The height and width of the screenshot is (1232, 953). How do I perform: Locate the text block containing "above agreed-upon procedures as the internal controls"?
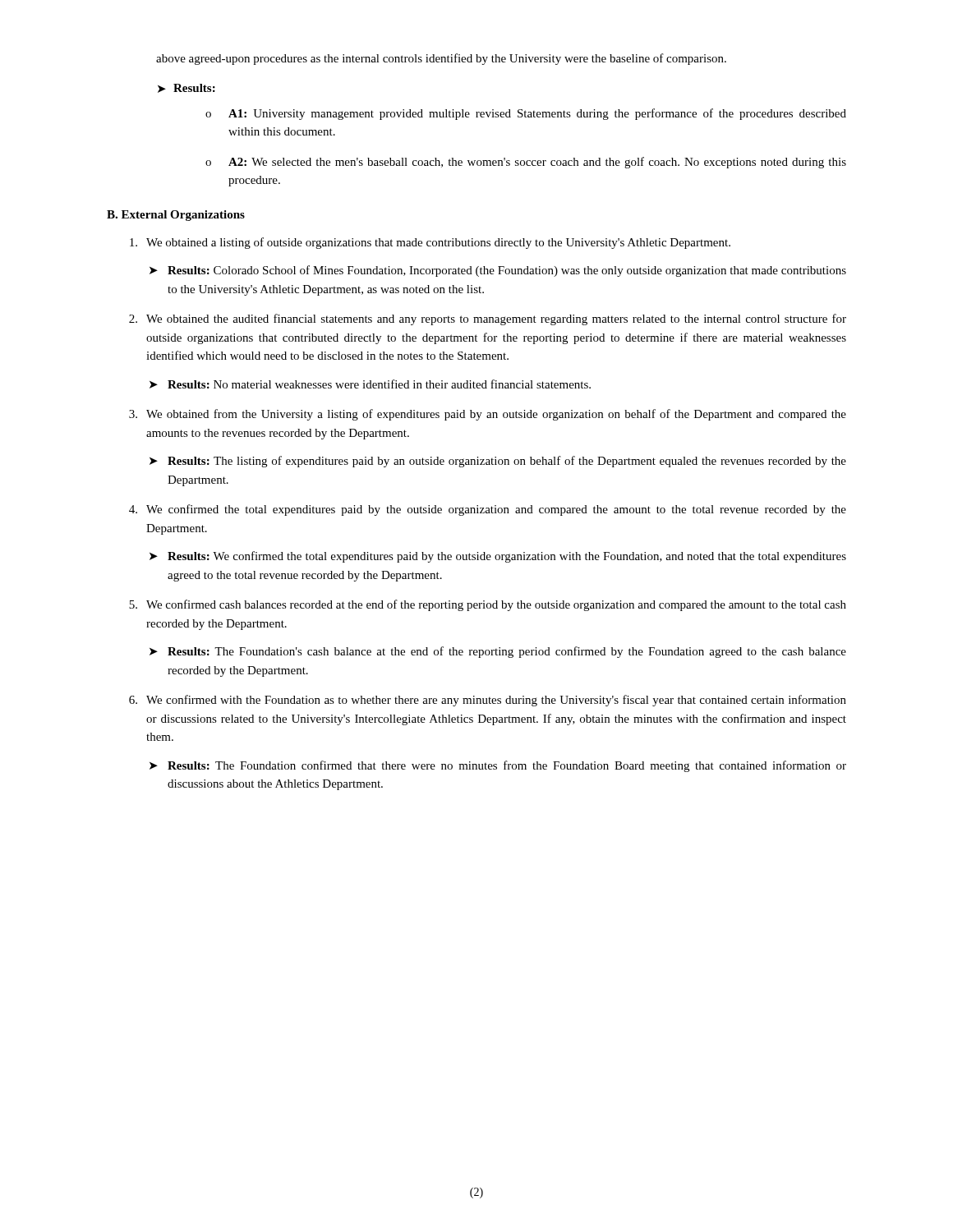click(441, 58)
